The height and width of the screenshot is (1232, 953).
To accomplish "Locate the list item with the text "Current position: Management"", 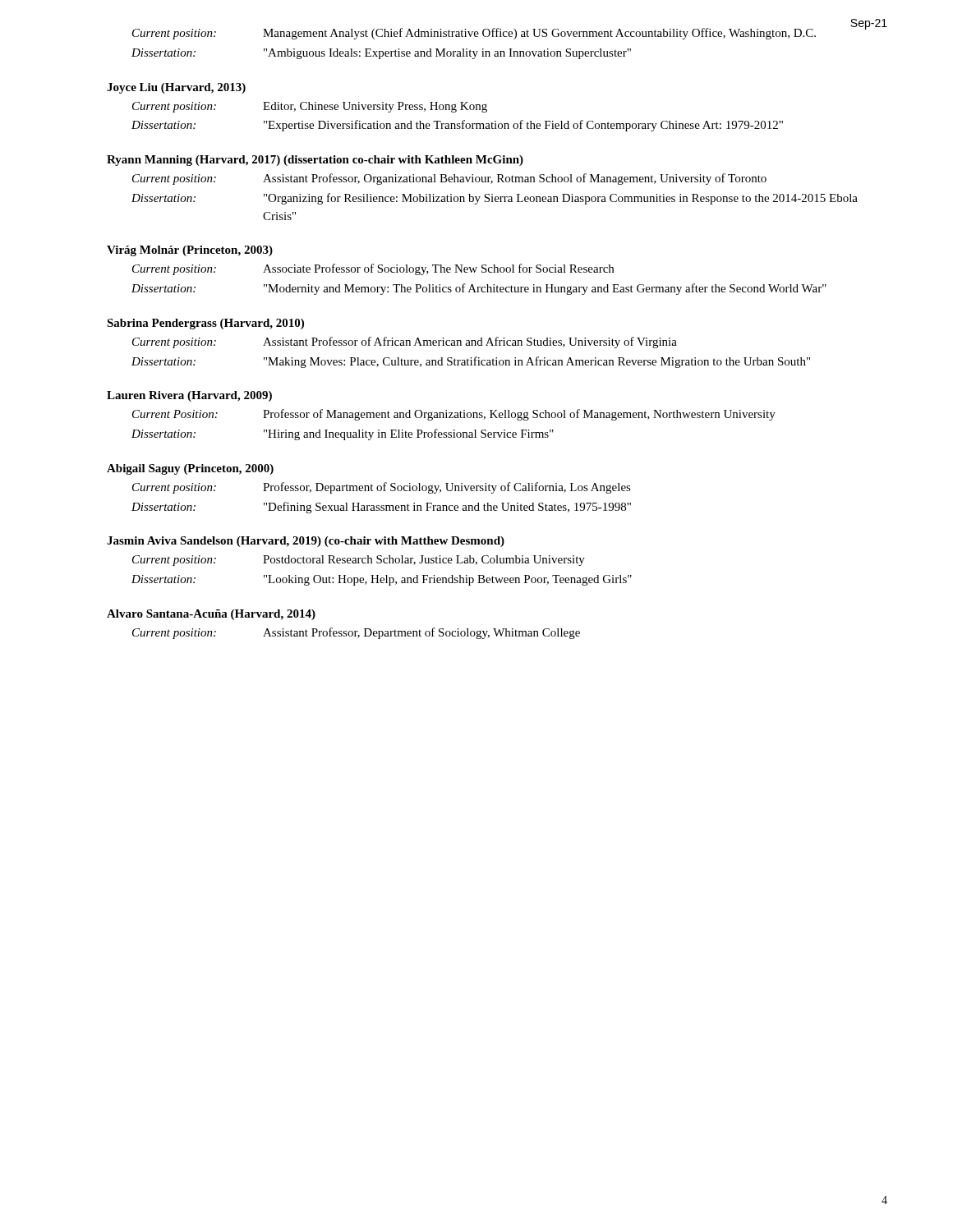I will point(493,43).
